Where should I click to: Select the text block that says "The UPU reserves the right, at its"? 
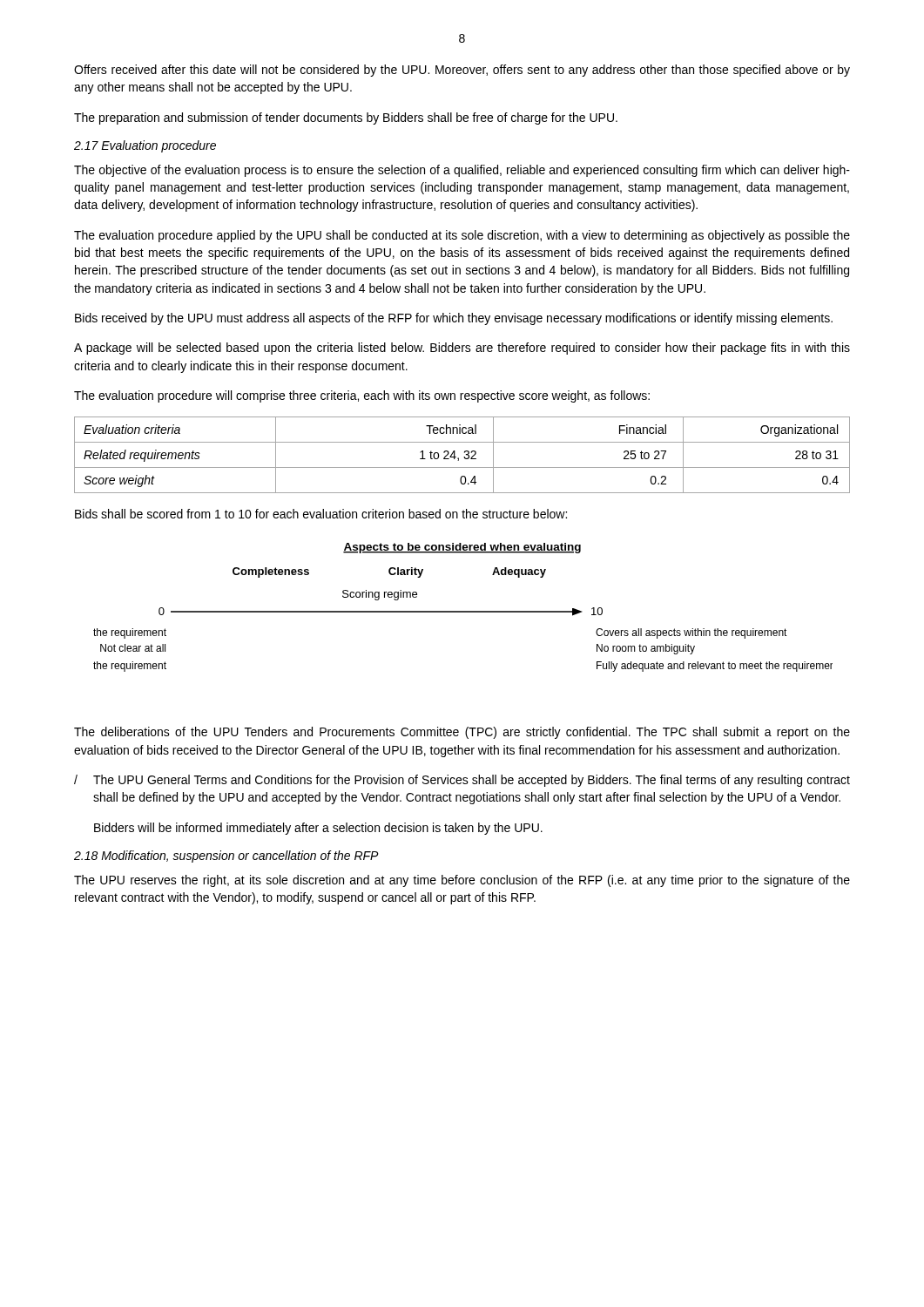coord(462,889)
